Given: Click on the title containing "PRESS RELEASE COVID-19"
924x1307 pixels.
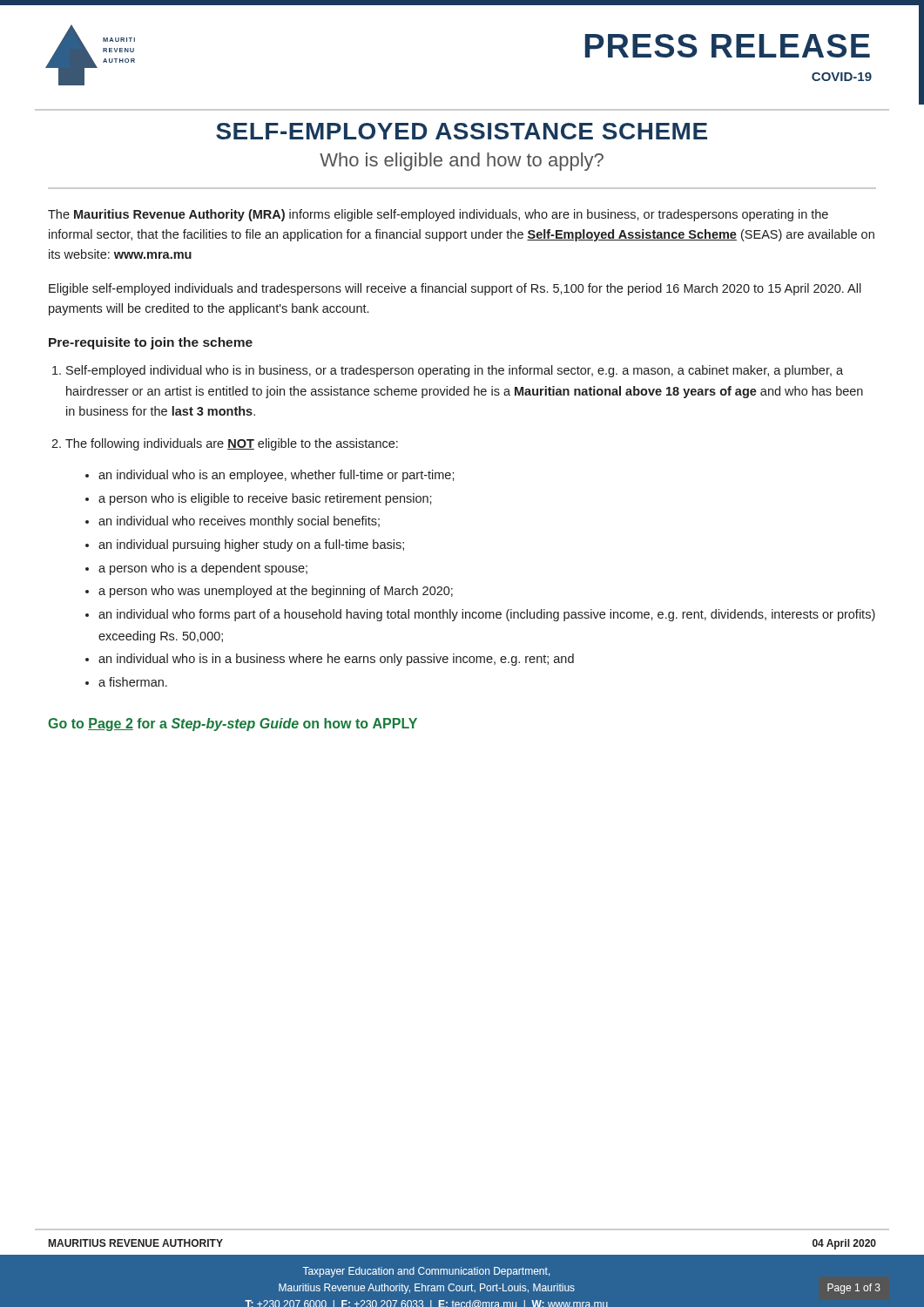Looking at the screenshot, I should point(727,57).
